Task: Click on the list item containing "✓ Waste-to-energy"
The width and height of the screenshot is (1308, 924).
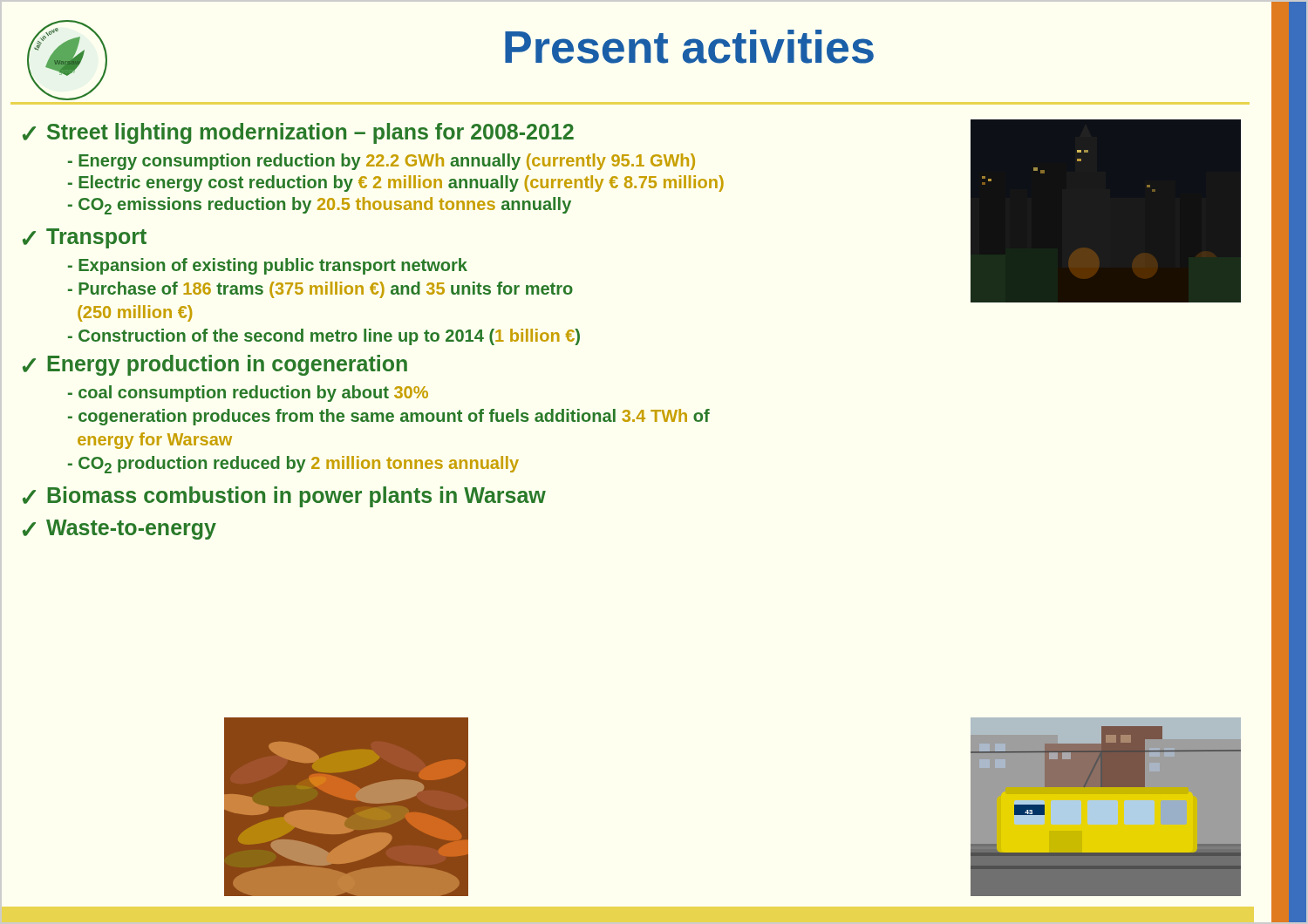Action: pyautogui.click(x=118, y=530)
